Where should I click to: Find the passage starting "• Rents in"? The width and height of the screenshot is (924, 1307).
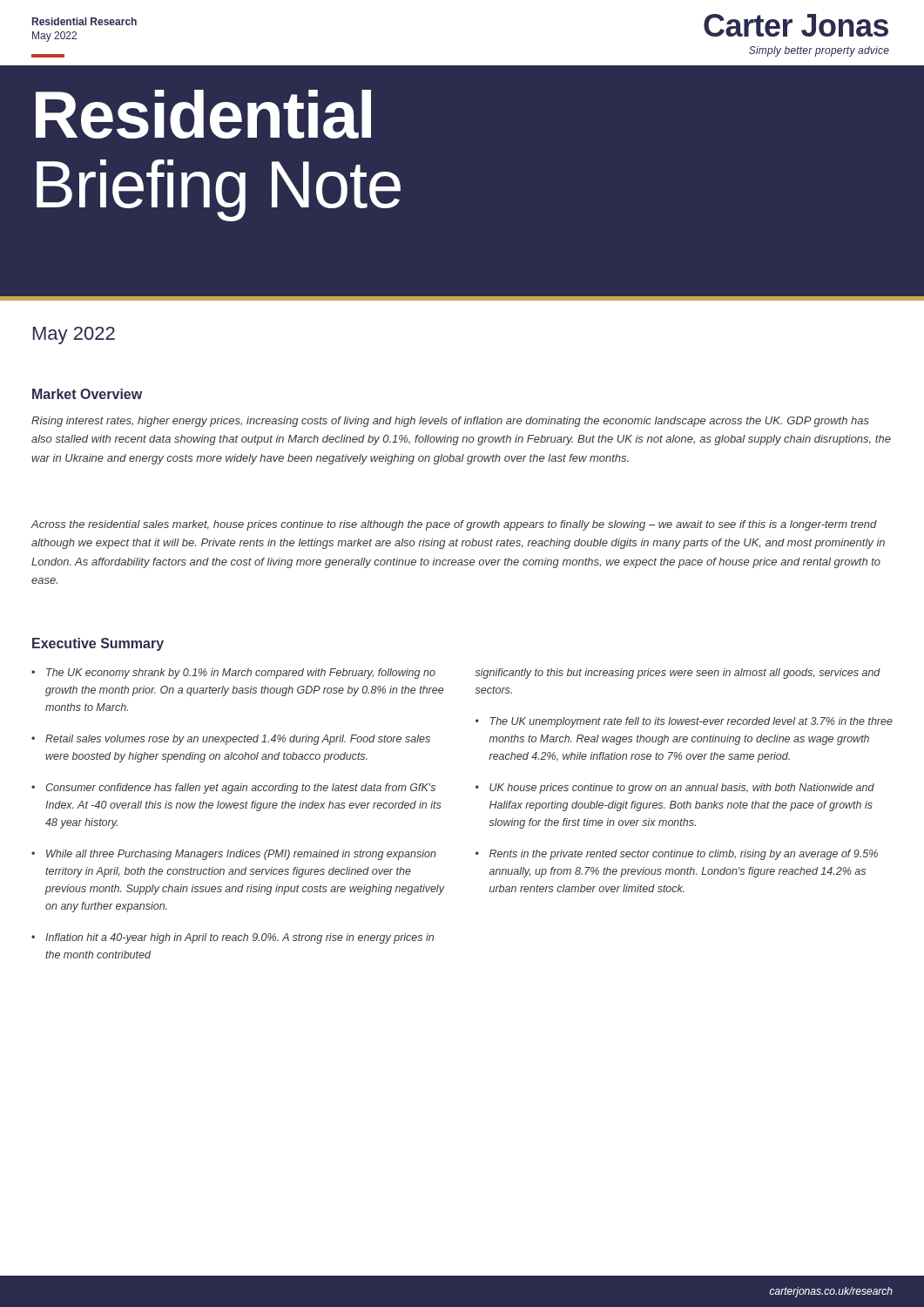677,870
